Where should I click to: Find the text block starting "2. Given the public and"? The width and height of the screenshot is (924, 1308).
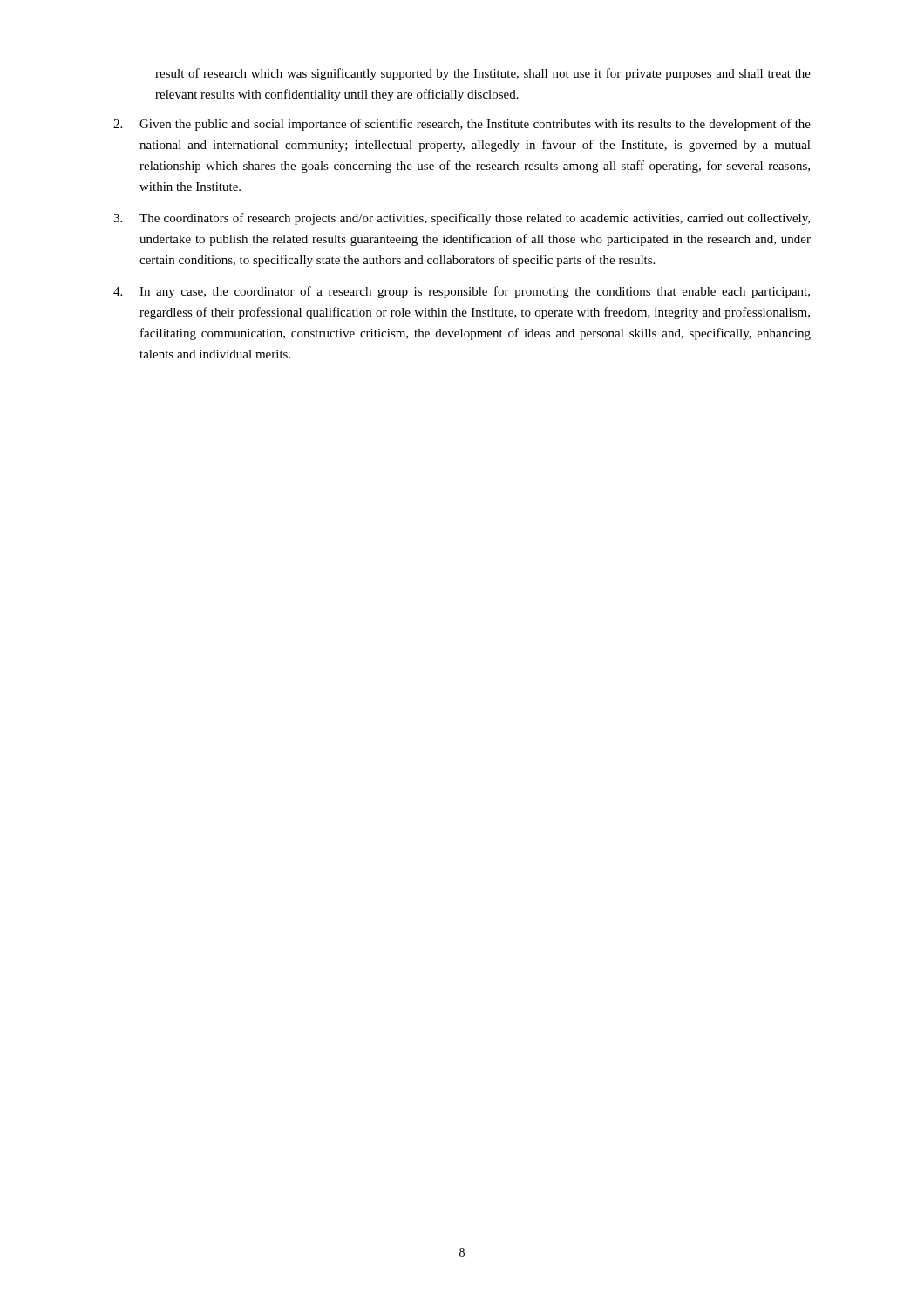tap(462, 155)
